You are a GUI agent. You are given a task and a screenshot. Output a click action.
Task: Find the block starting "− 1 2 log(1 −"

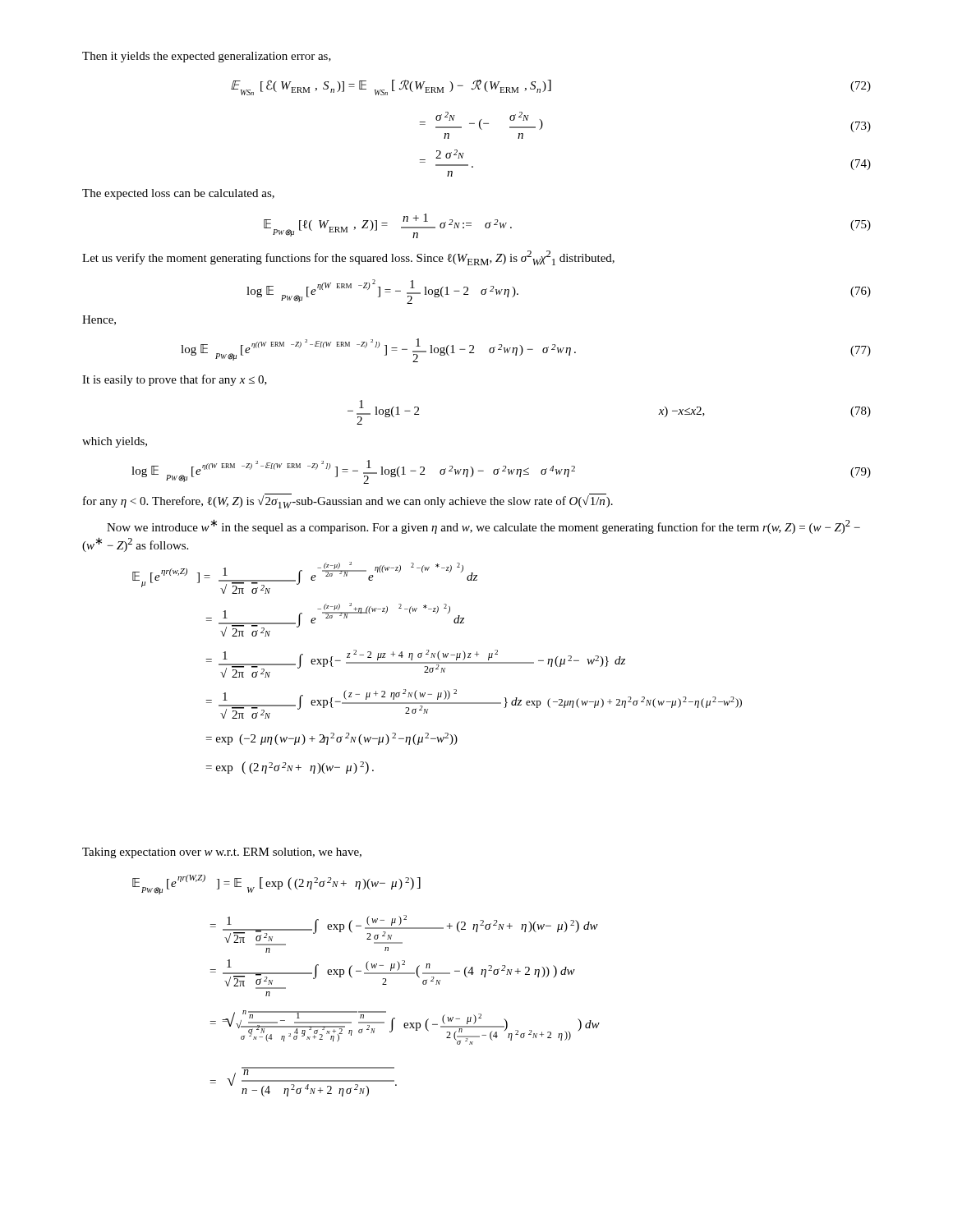(392, 412)
